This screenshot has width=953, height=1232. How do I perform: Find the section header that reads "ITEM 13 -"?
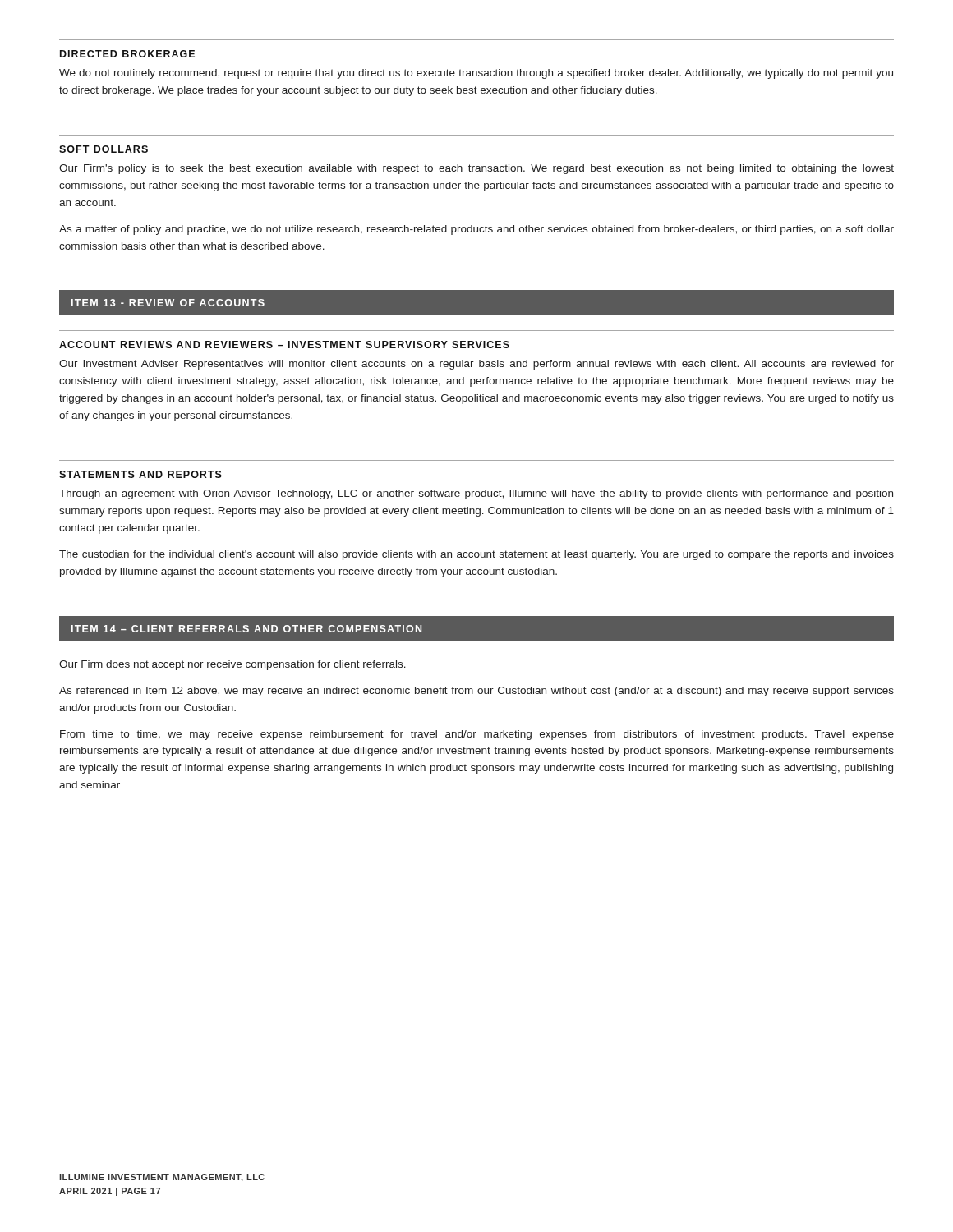tap(168, 303)
